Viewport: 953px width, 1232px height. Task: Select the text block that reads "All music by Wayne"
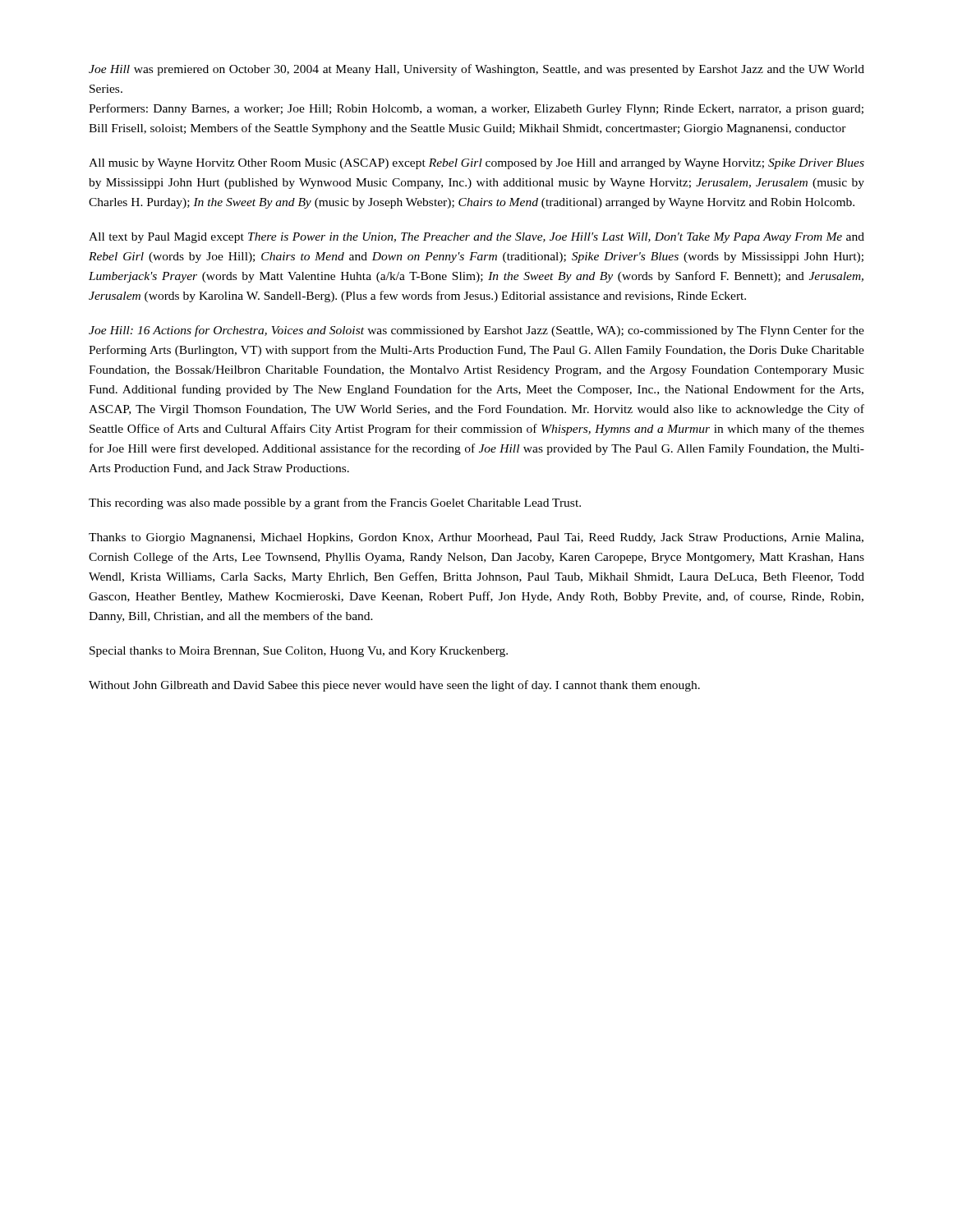(476, 182)
